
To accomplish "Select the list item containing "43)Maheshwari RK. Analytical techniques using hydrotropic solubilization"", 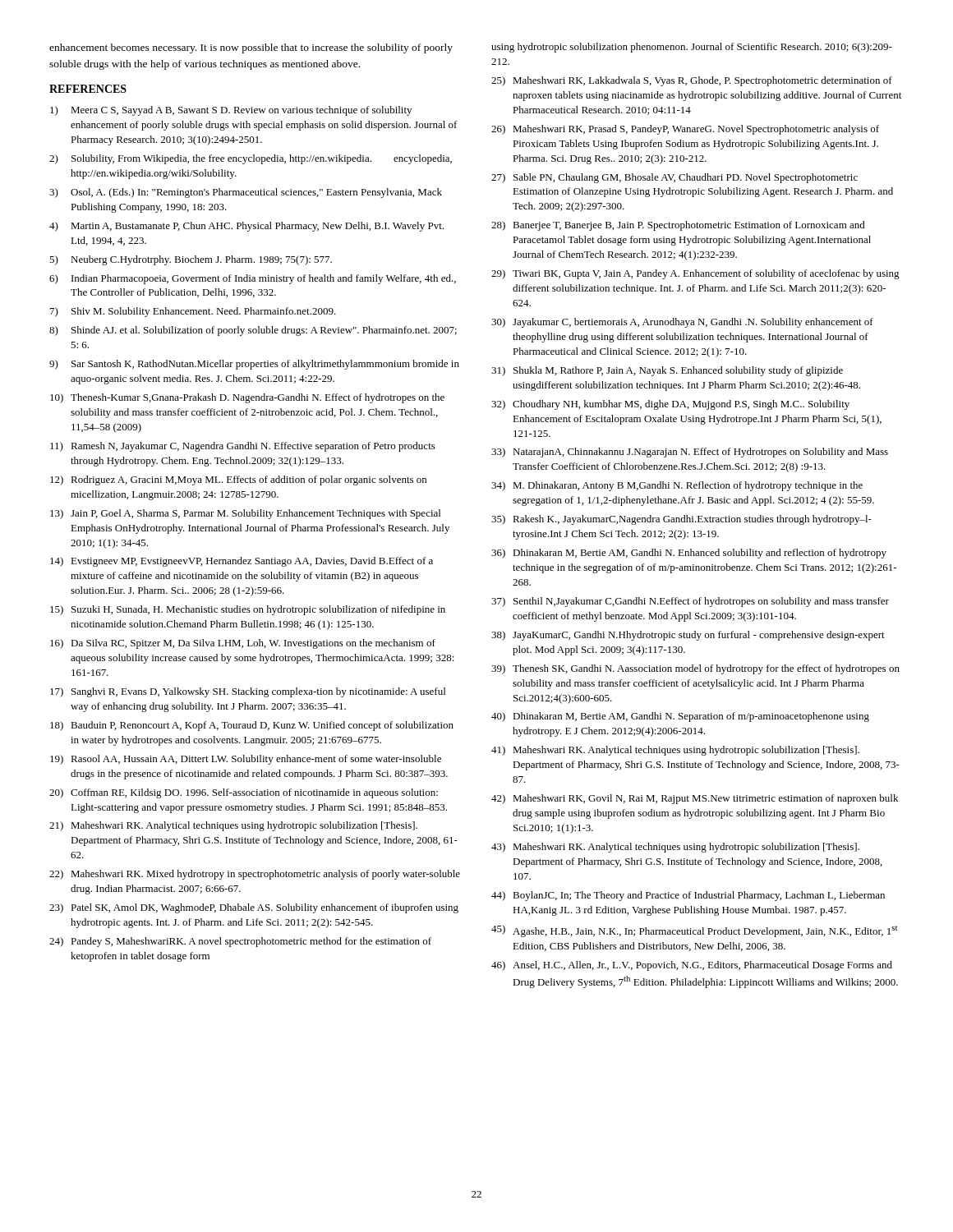I will [x=698, y=861].
